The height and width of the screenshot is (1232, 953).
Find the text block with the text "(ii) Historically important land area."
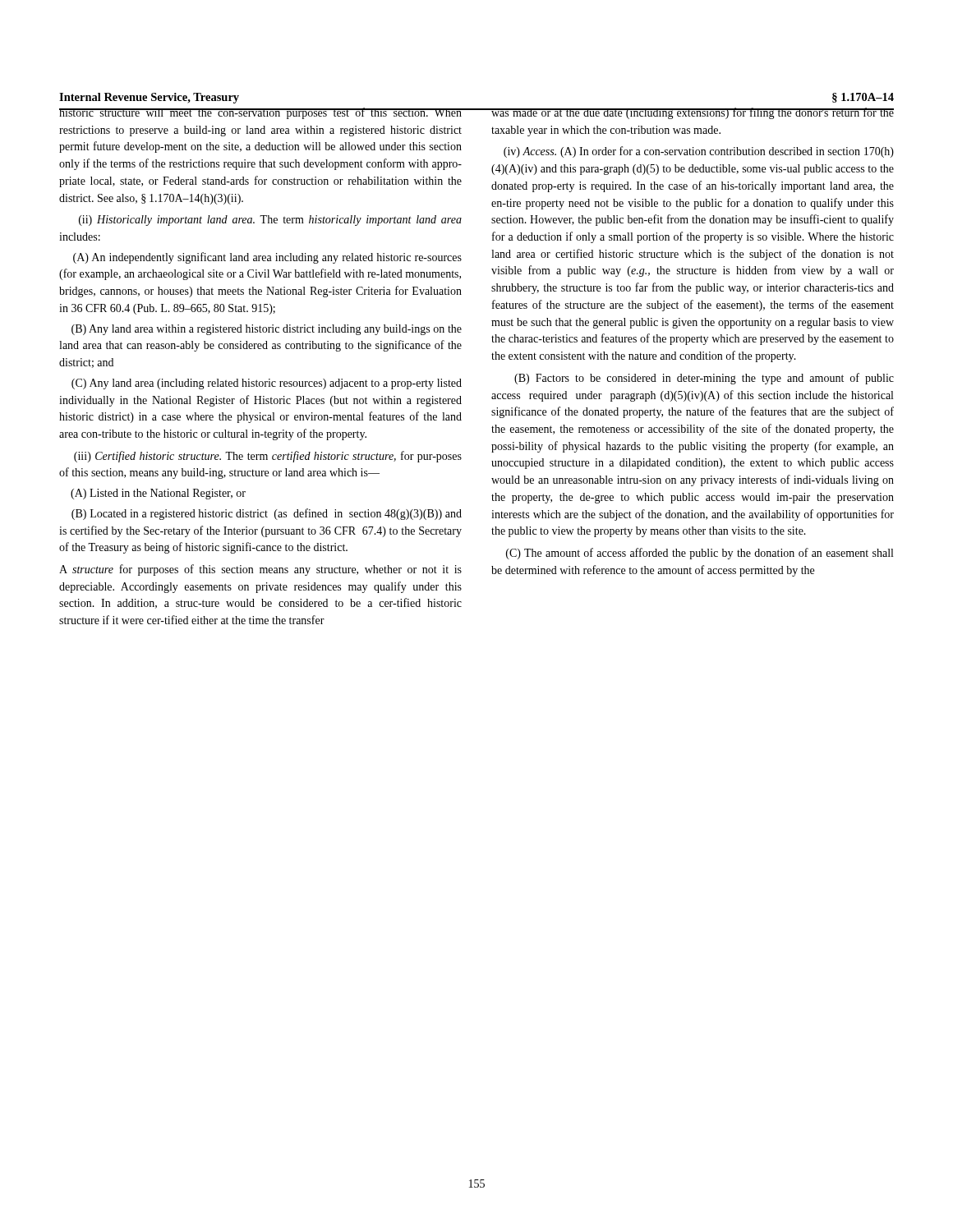(260, 229)
